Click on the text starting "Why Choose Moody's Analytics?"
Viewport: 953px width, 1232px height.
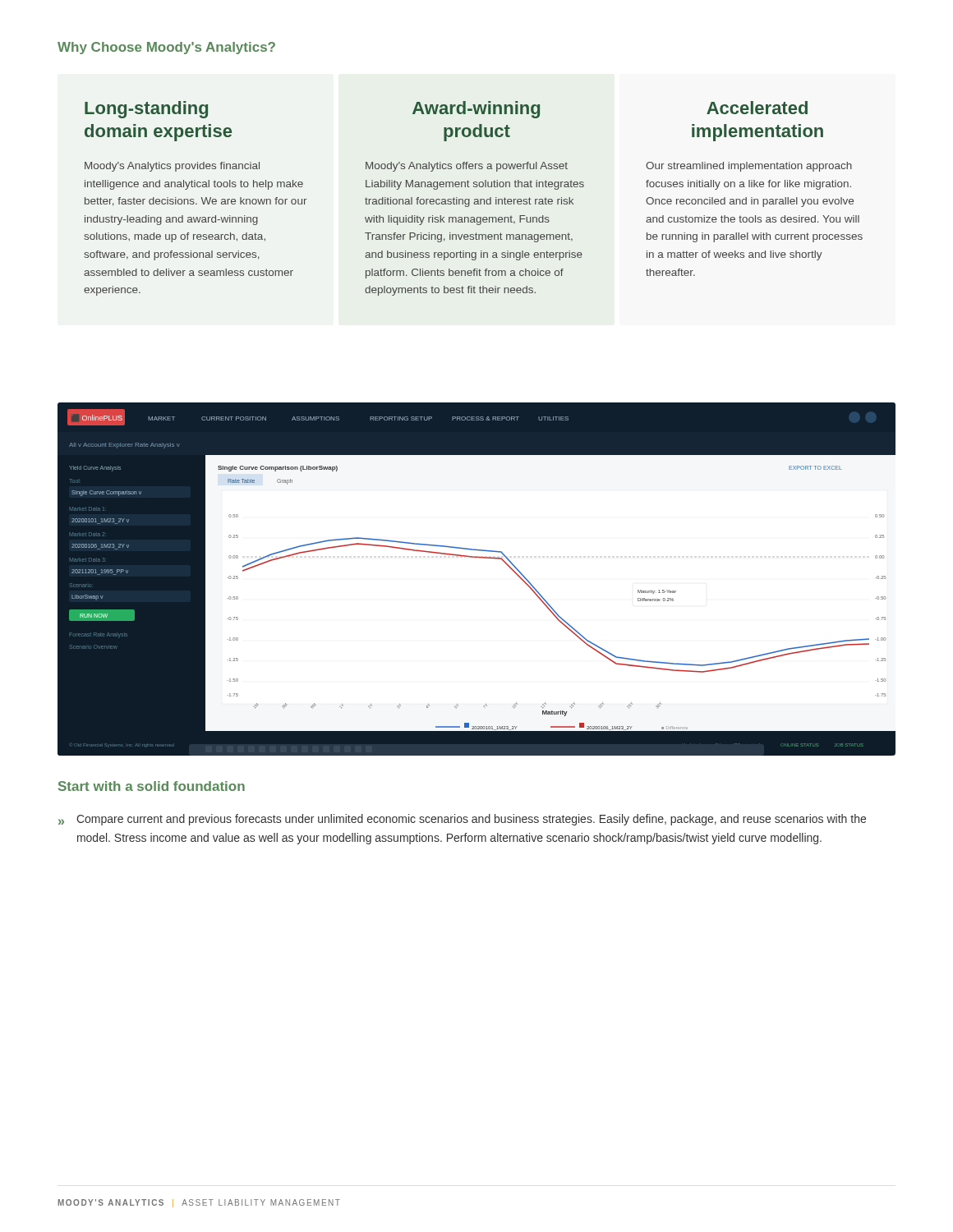167,47
